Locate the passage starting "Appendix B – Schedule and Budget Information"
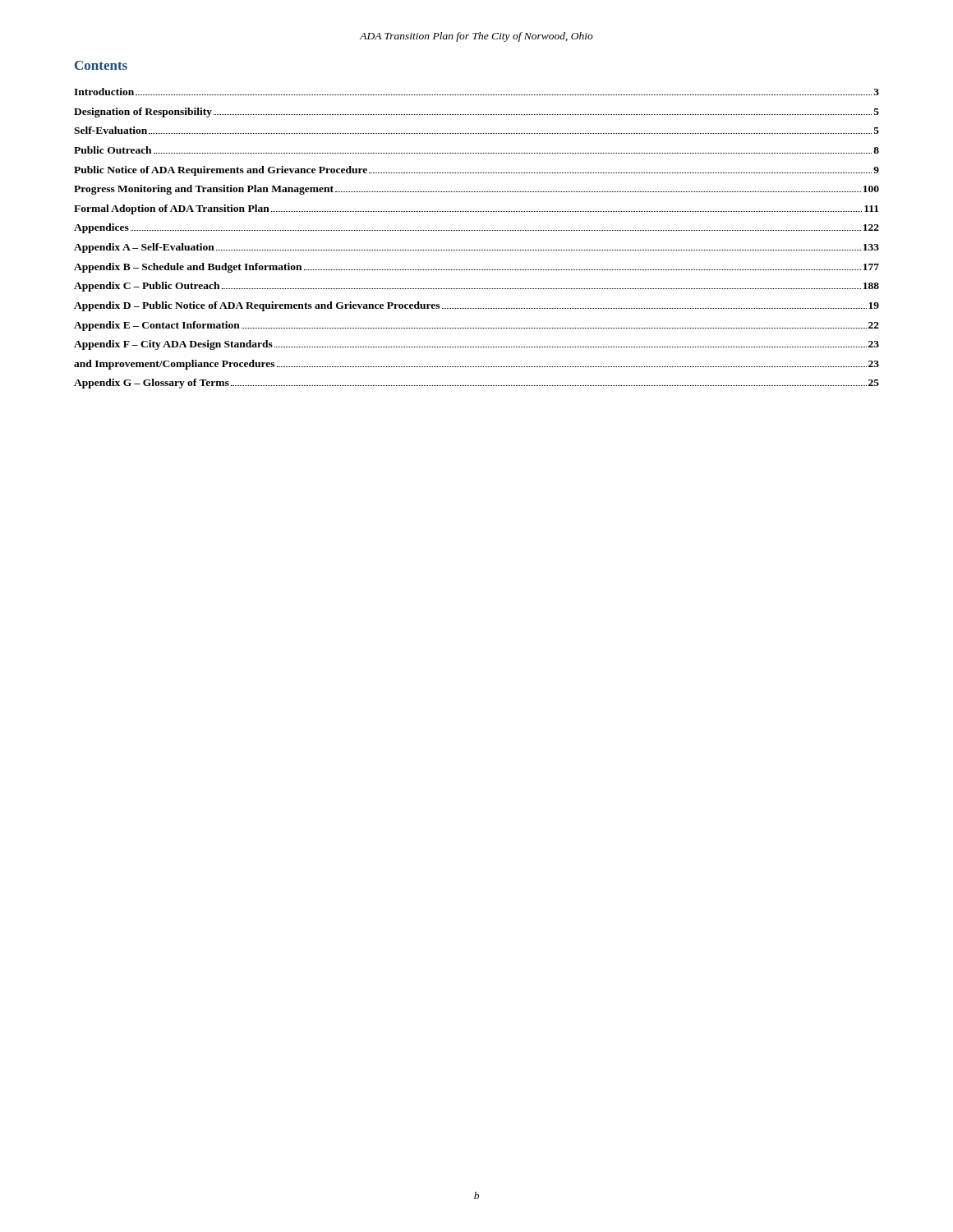 click(476, 266)
